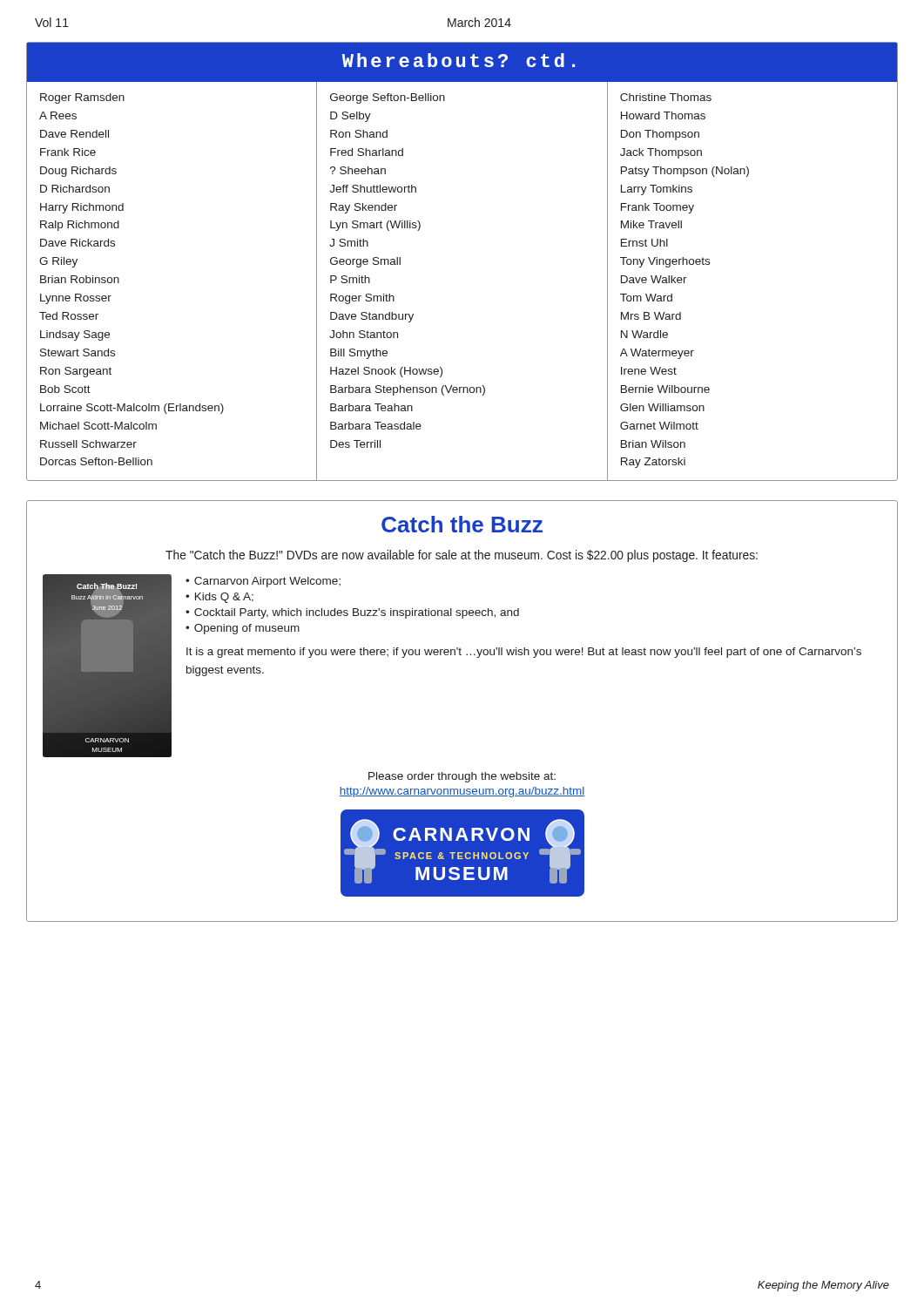Viewport: 924px width, 1307px height.
Task: Locate the passage starting "•Cocktail Party, which includes Buzz's inspirational"
Action: (353, 612)
